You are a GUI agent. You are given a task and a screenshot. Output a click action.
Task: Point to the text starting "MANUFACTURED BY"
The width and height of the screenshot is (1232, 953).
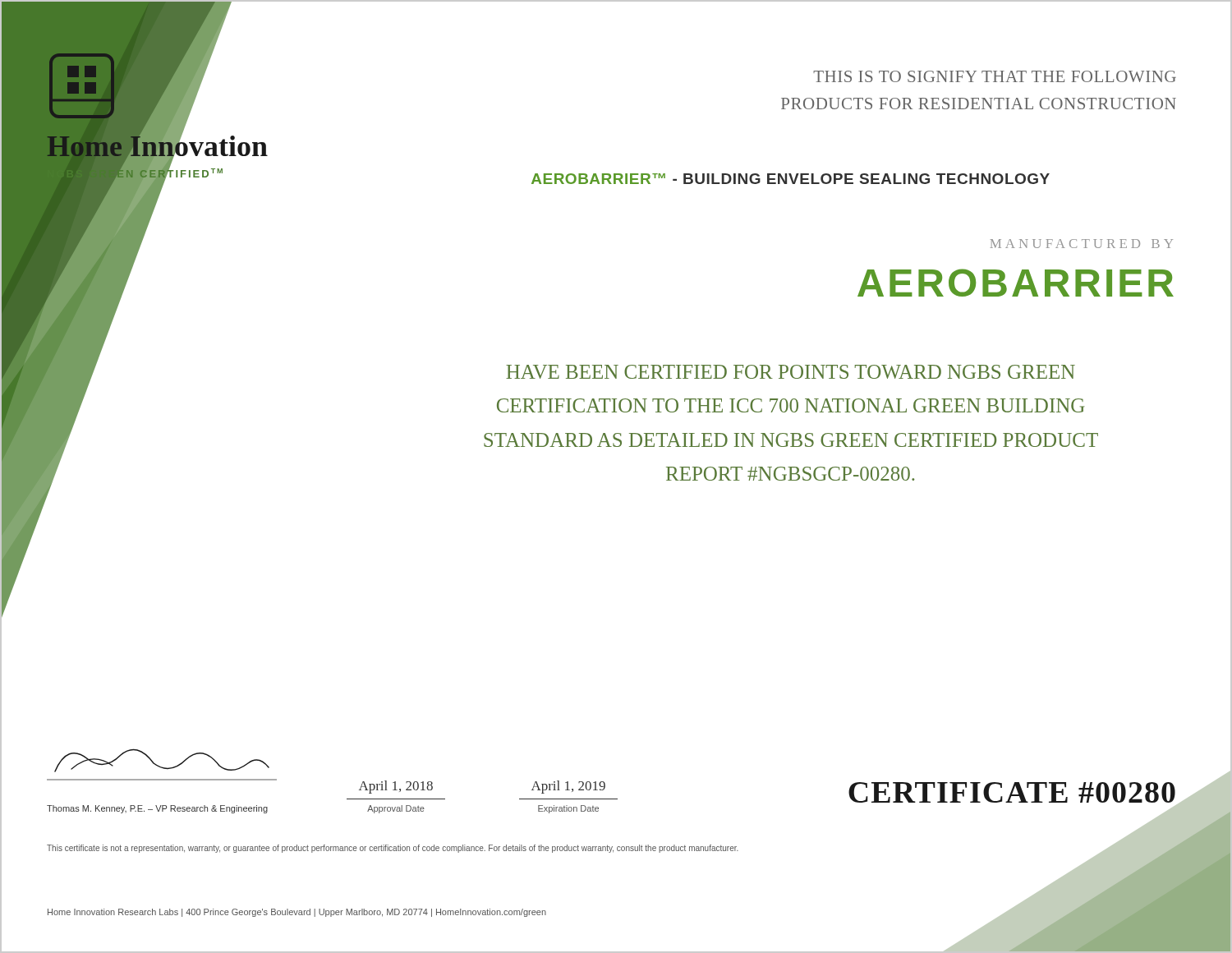pyautogui.click(x=1083, y=244)
